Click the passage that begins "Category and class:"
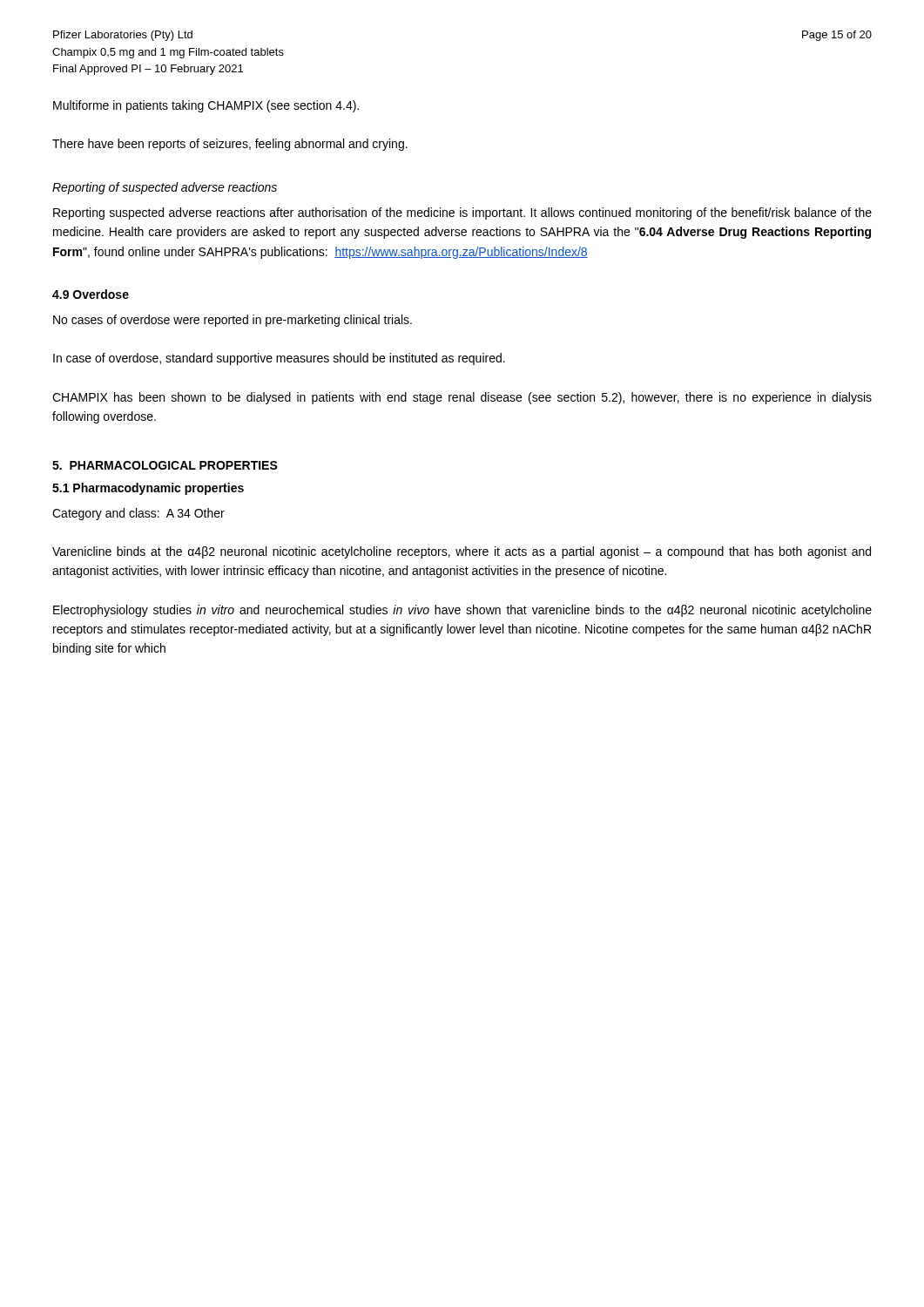924x1307 pixels. (x=138, y=513)
